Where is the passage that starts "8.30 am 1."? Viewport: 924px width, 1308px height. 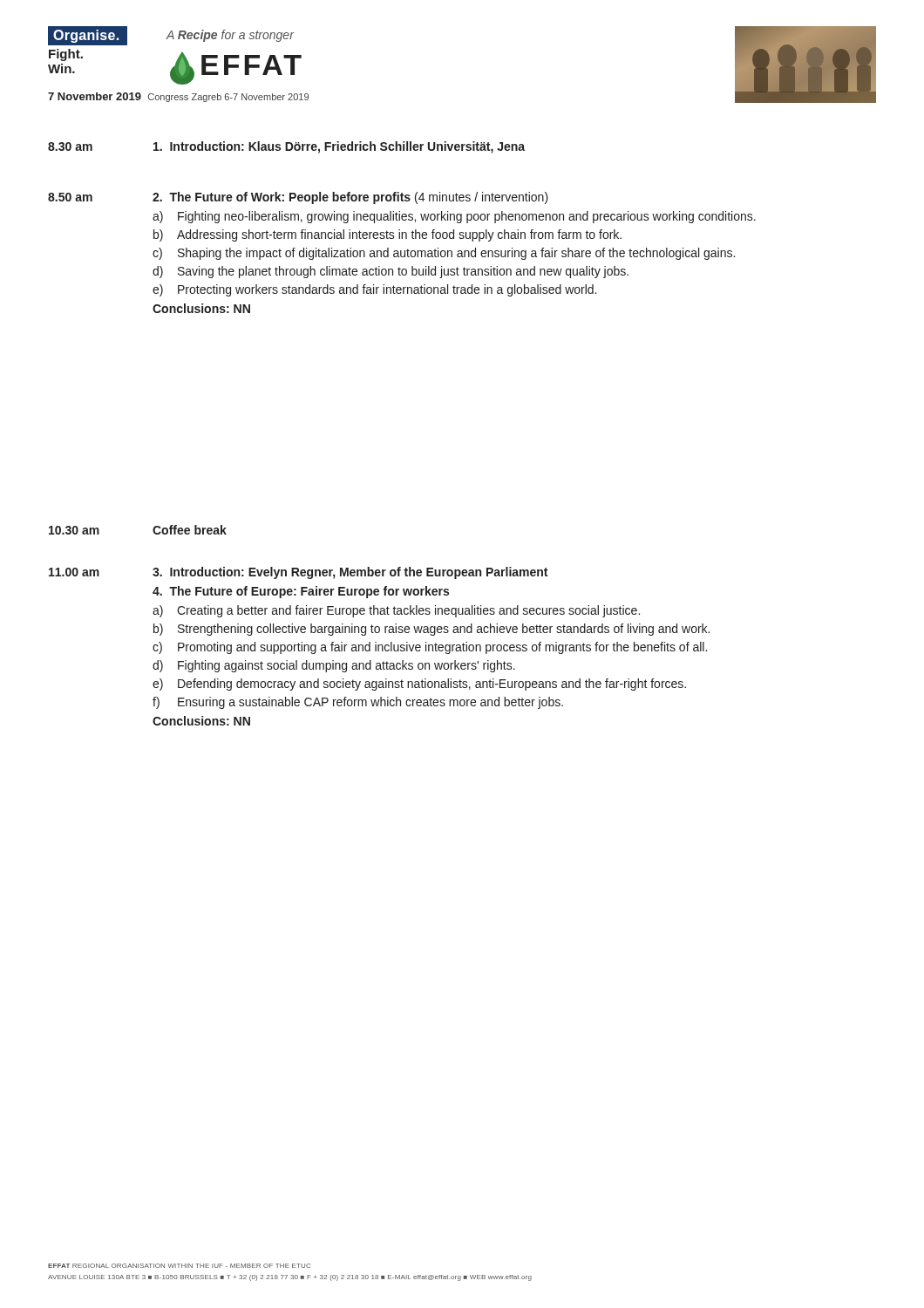(440, 146)
